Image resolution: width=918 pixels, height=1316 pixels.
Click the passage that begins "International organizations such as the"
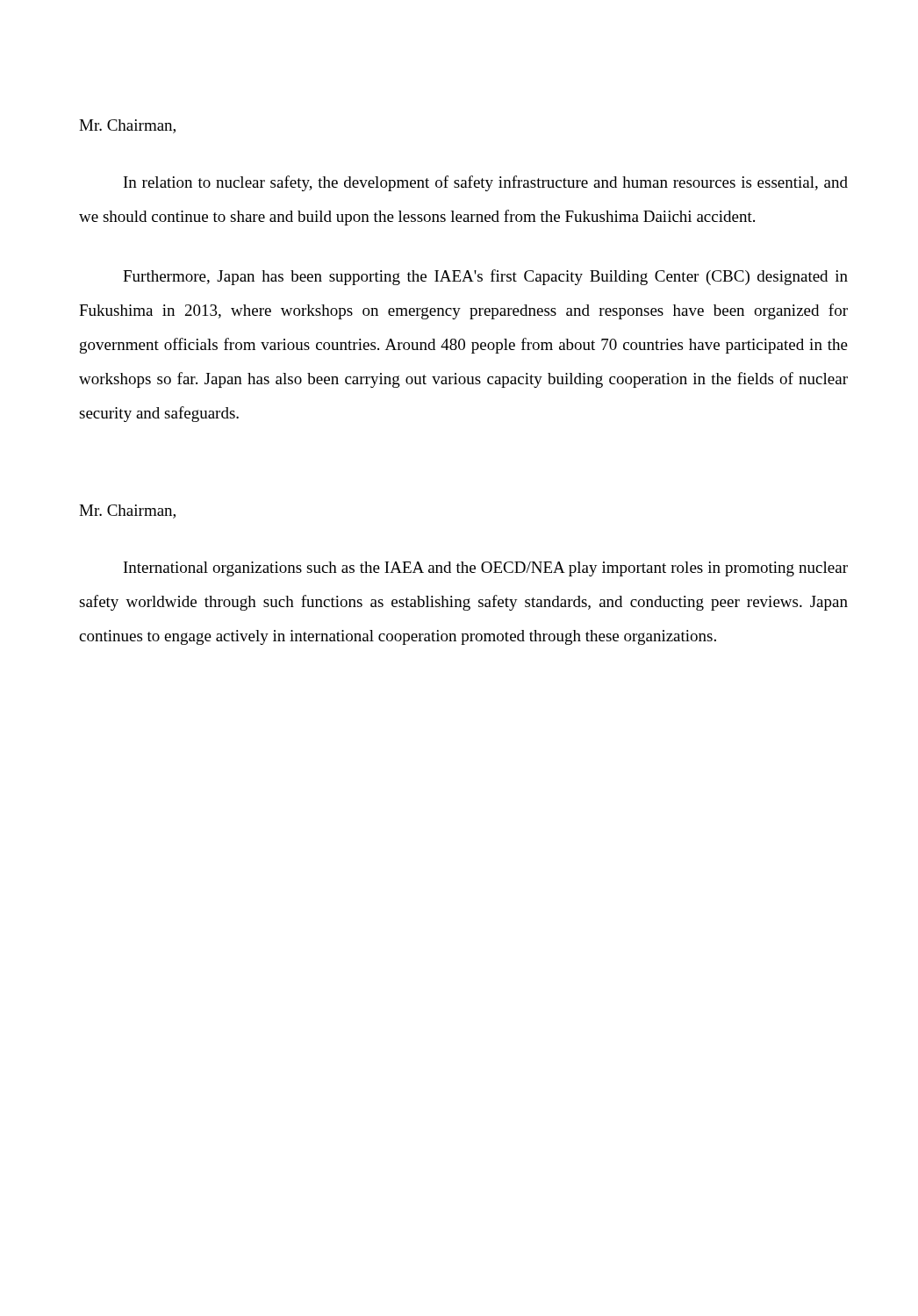(x=463, y=601)
